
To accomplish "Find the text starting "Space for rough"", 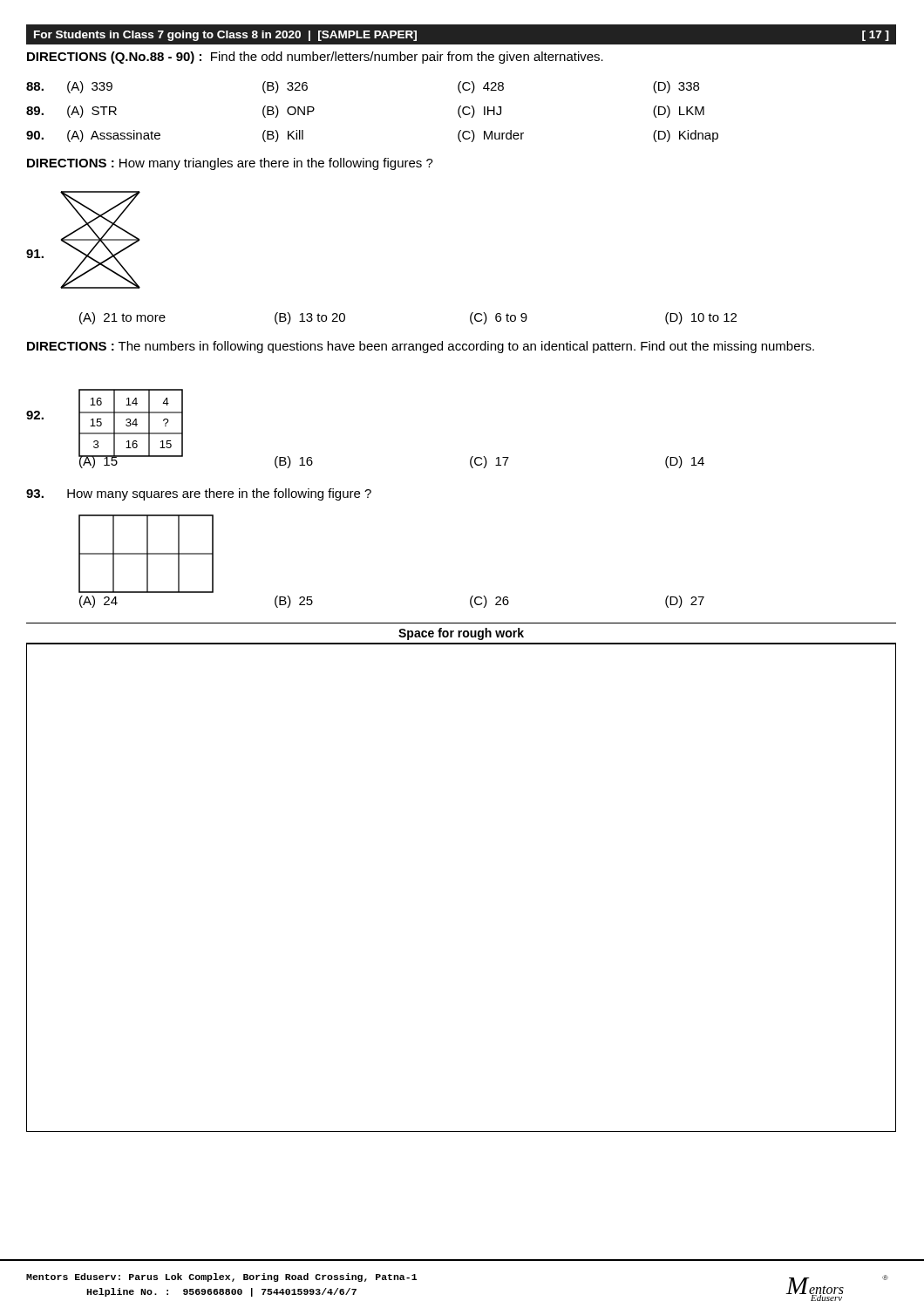I will click(461, 634).
